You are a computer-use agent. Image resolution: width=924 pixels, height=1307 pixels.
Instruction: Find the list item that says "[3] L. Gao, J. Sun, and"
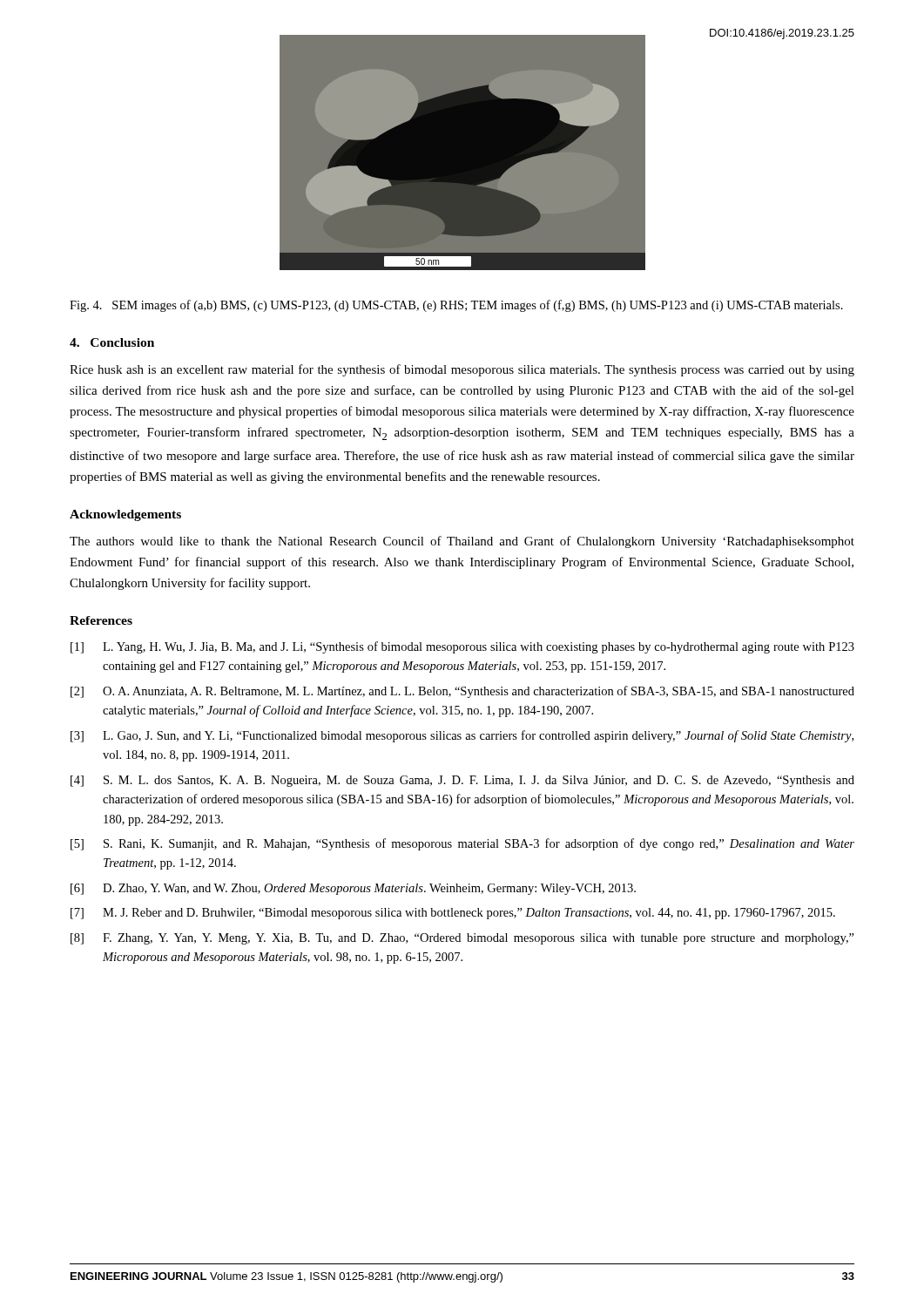point(462,745)
